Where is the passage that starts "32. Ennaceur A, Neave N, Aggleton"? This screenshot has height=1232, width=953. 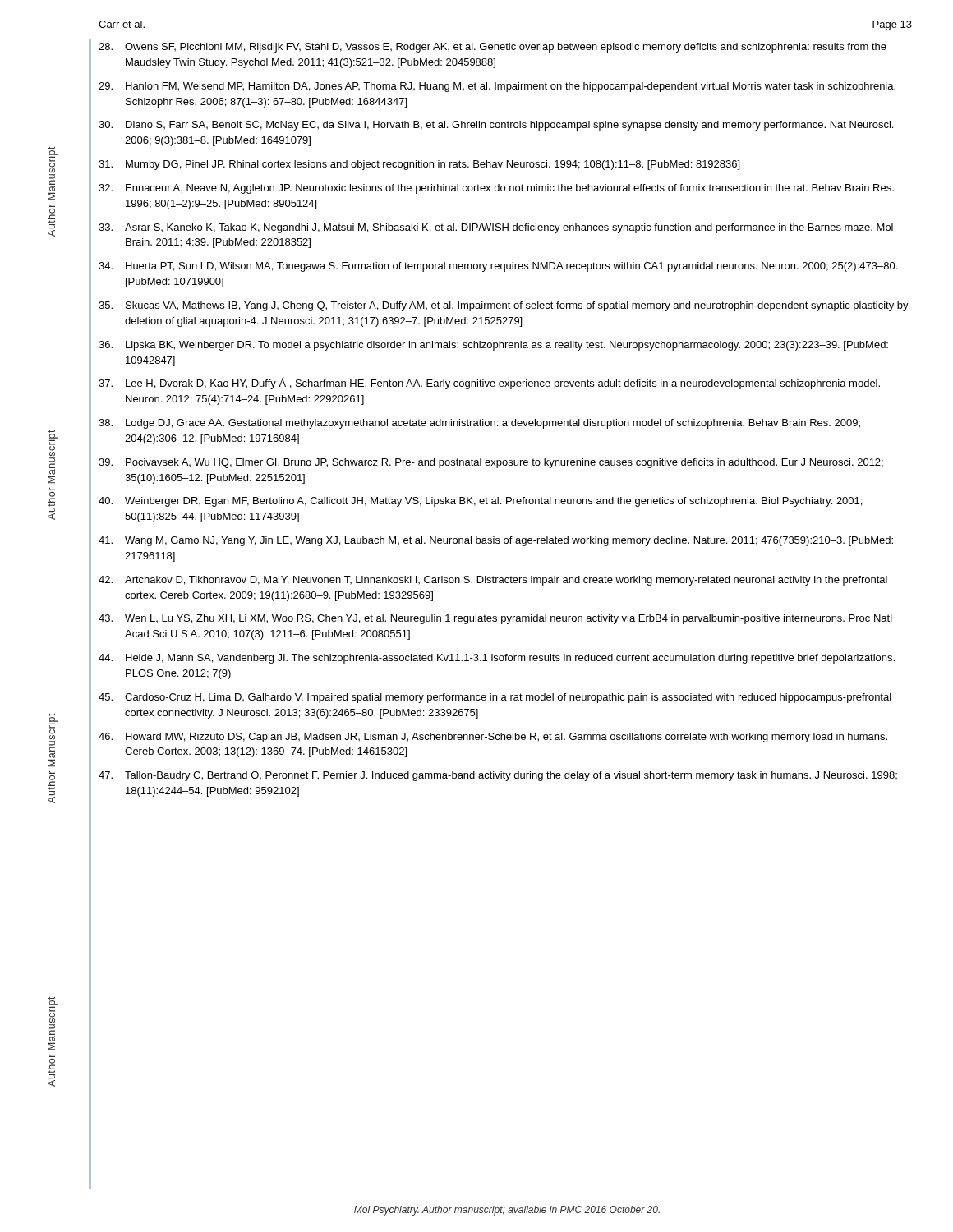[507, 196]
